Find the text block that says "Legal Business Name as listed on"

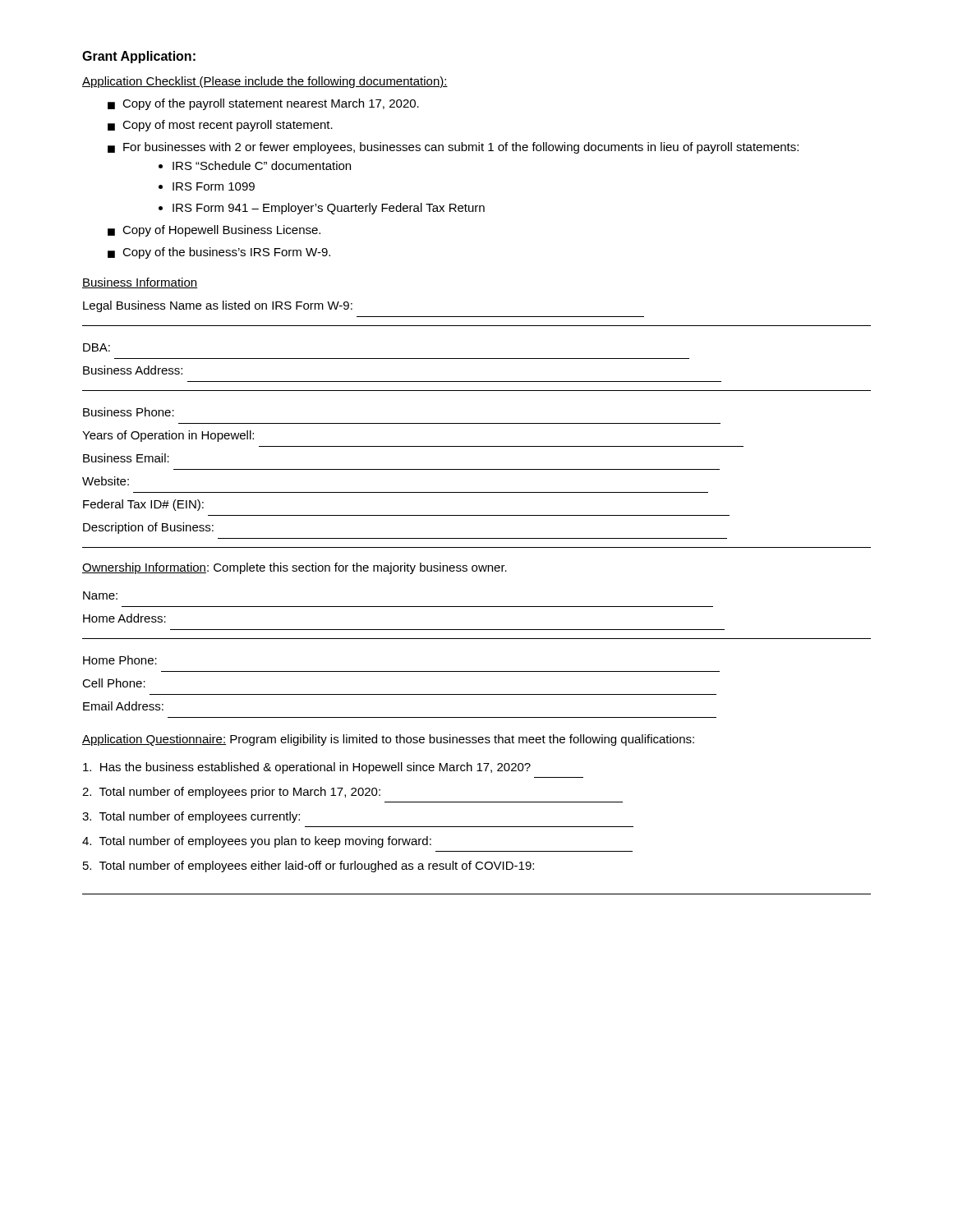tap(363, 306)
